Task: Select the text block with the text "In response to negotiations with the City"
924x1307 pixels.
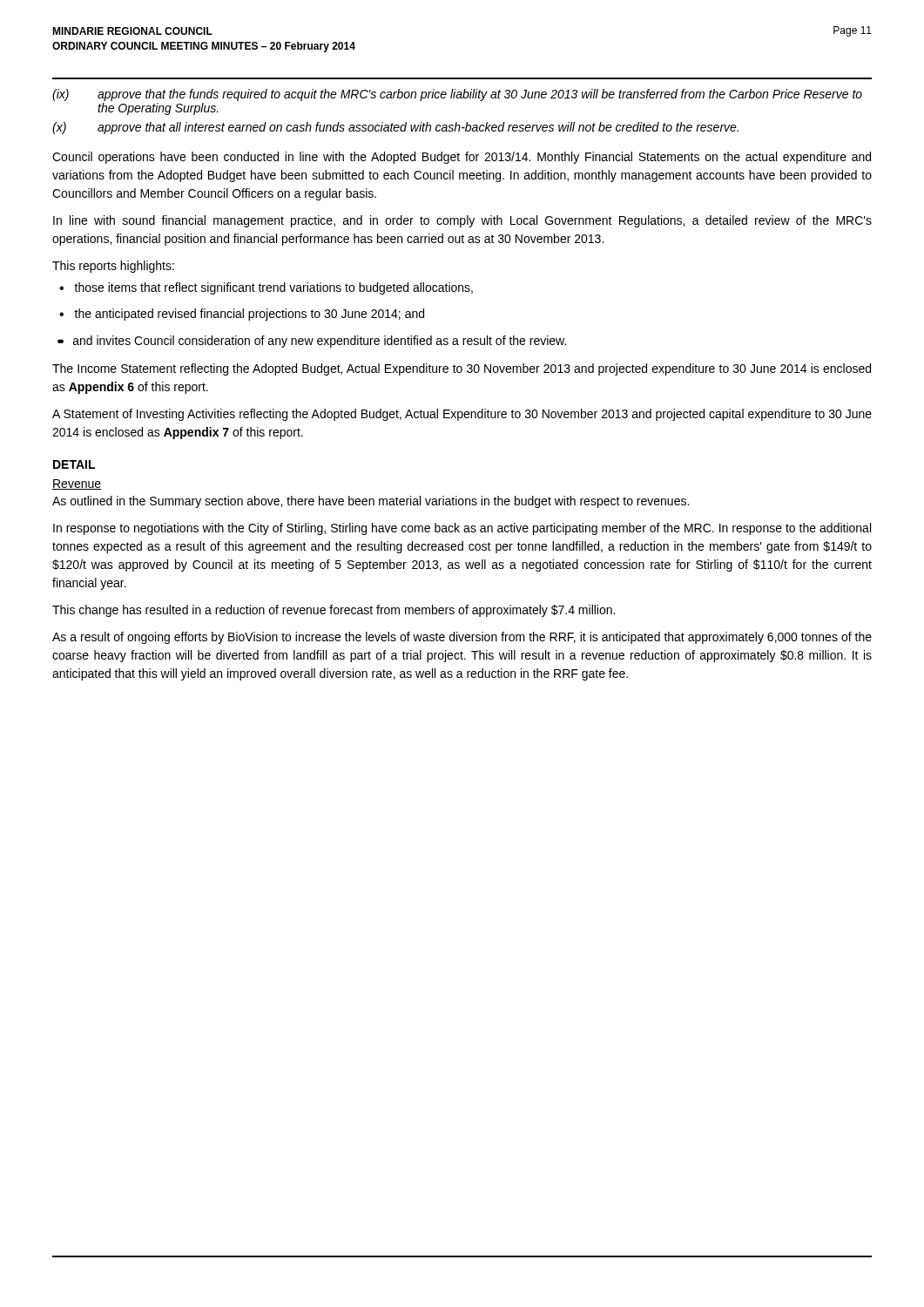Action: tap(462, 556)
